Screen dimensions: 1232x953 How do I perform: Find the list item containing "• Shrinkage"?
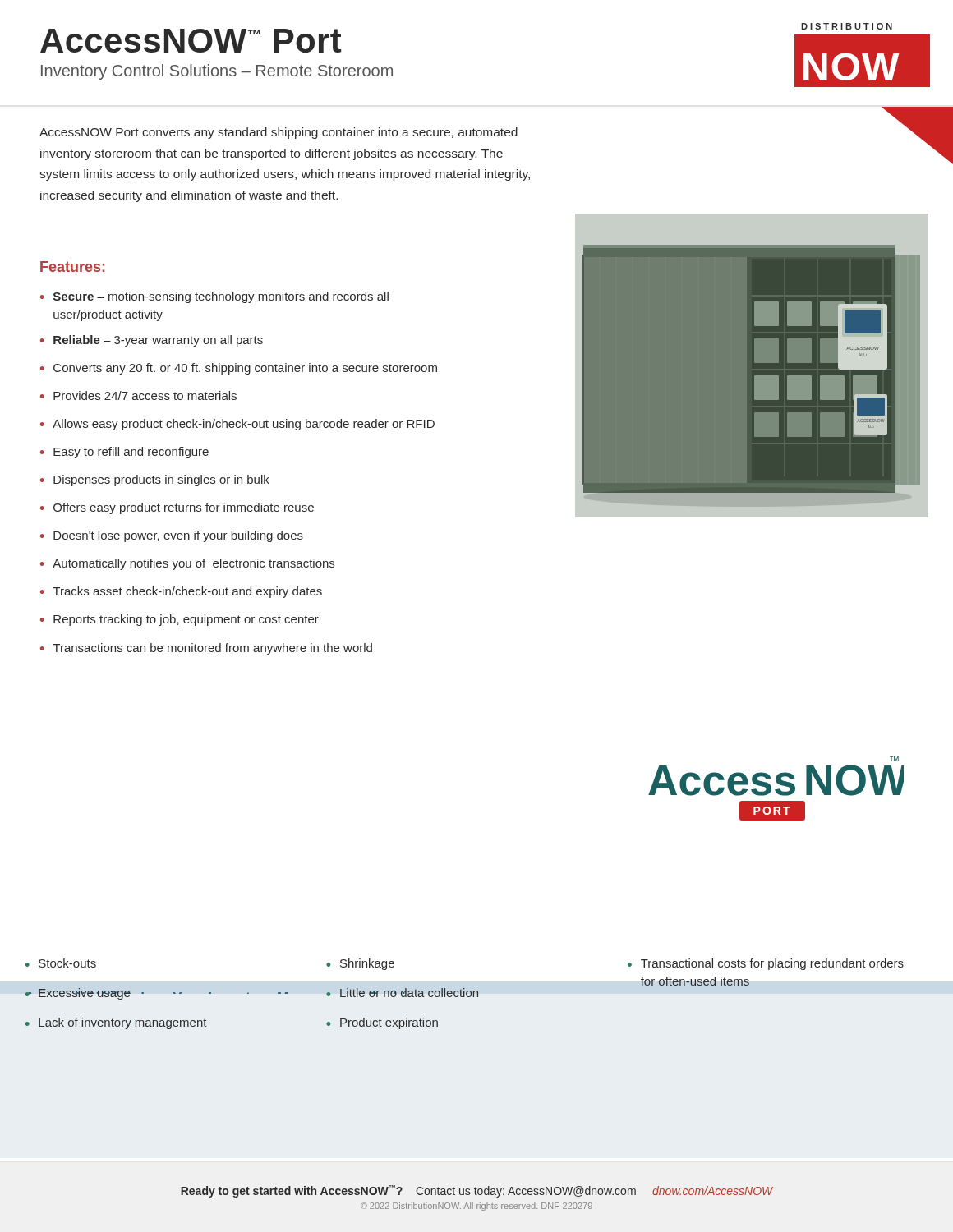coord(360,965)
